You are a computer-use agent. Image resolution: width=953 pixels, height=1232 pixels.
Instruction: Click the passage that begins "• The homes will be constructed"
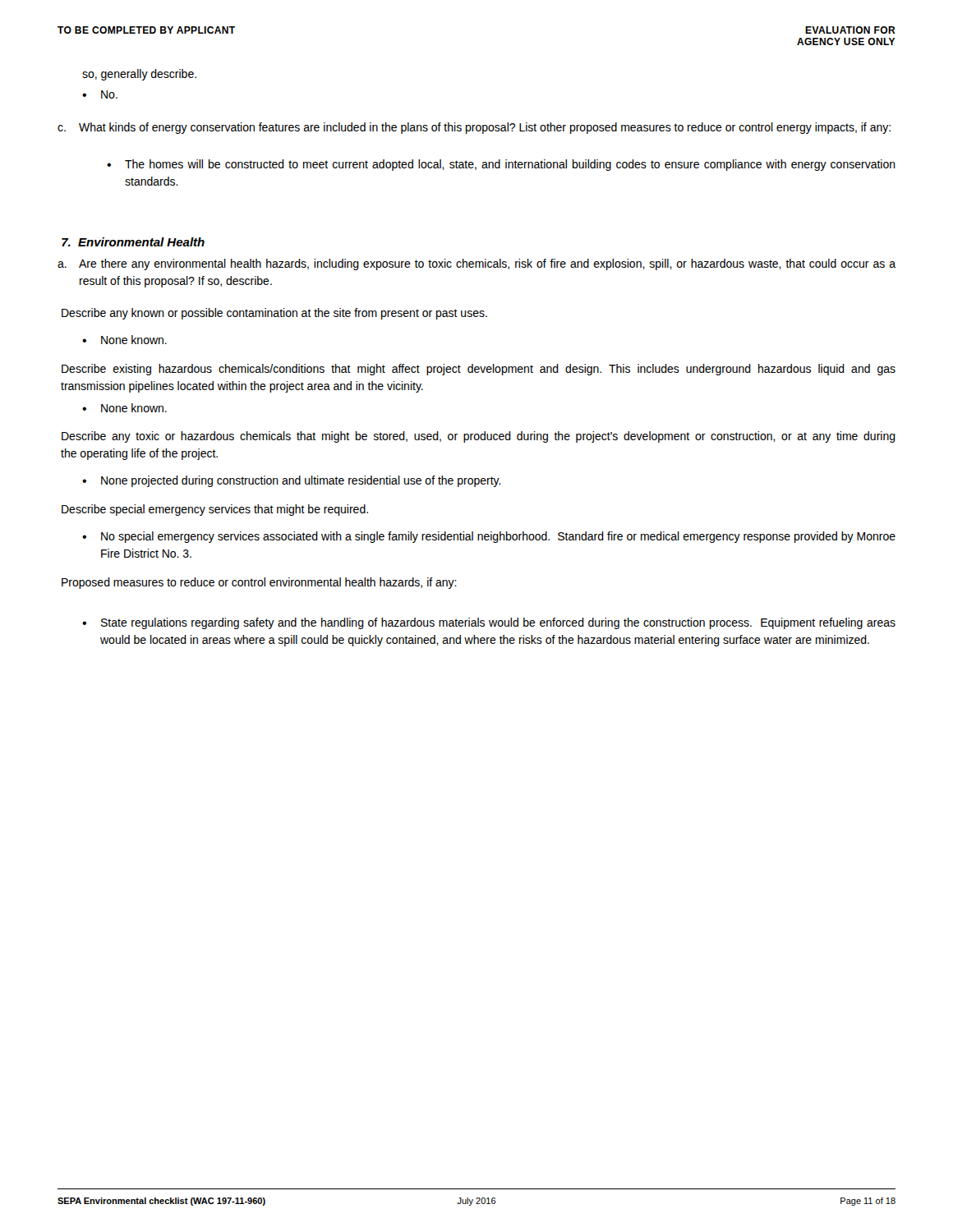pos(501,174)
